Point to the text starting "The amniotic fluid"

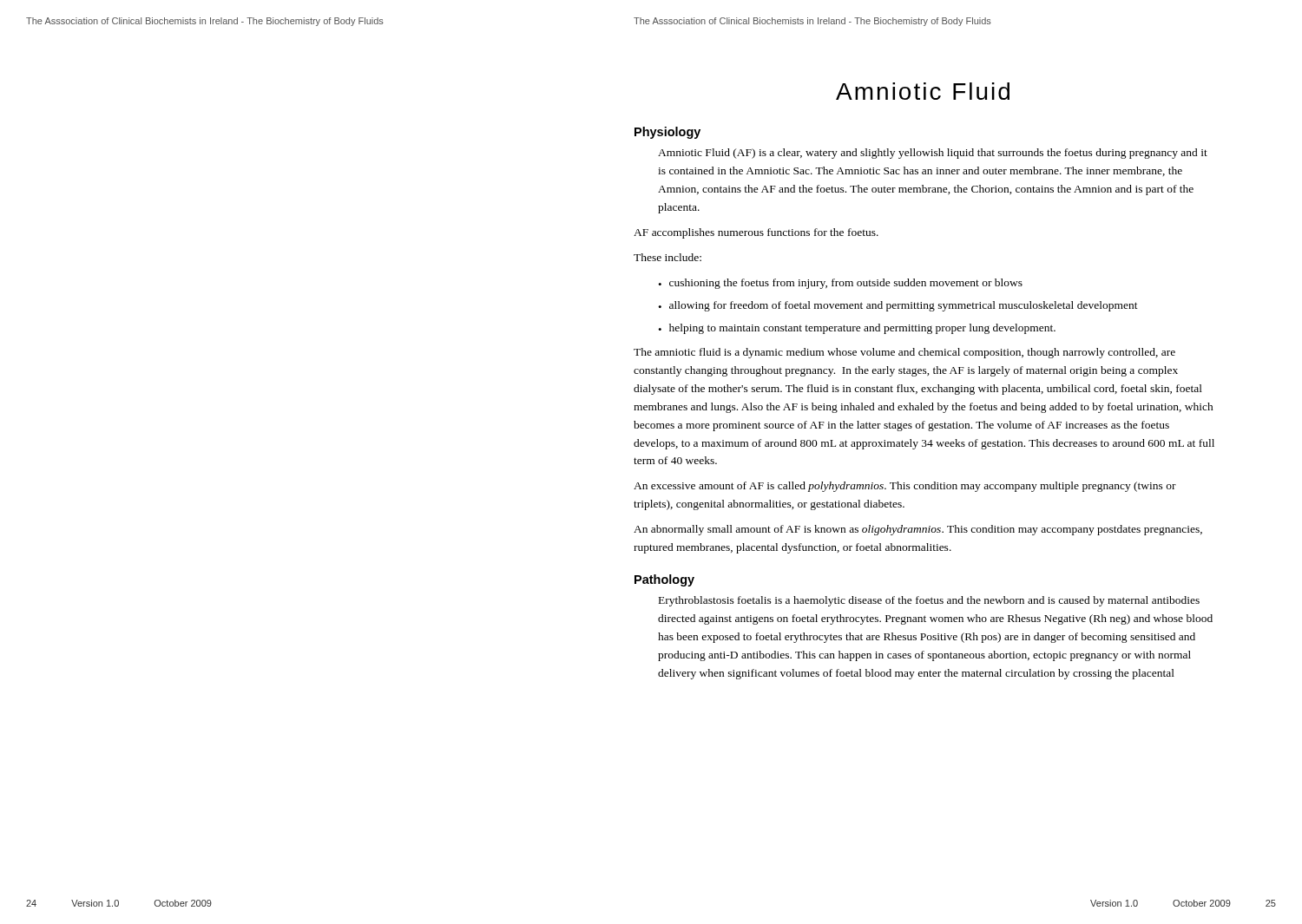point(924,406)
